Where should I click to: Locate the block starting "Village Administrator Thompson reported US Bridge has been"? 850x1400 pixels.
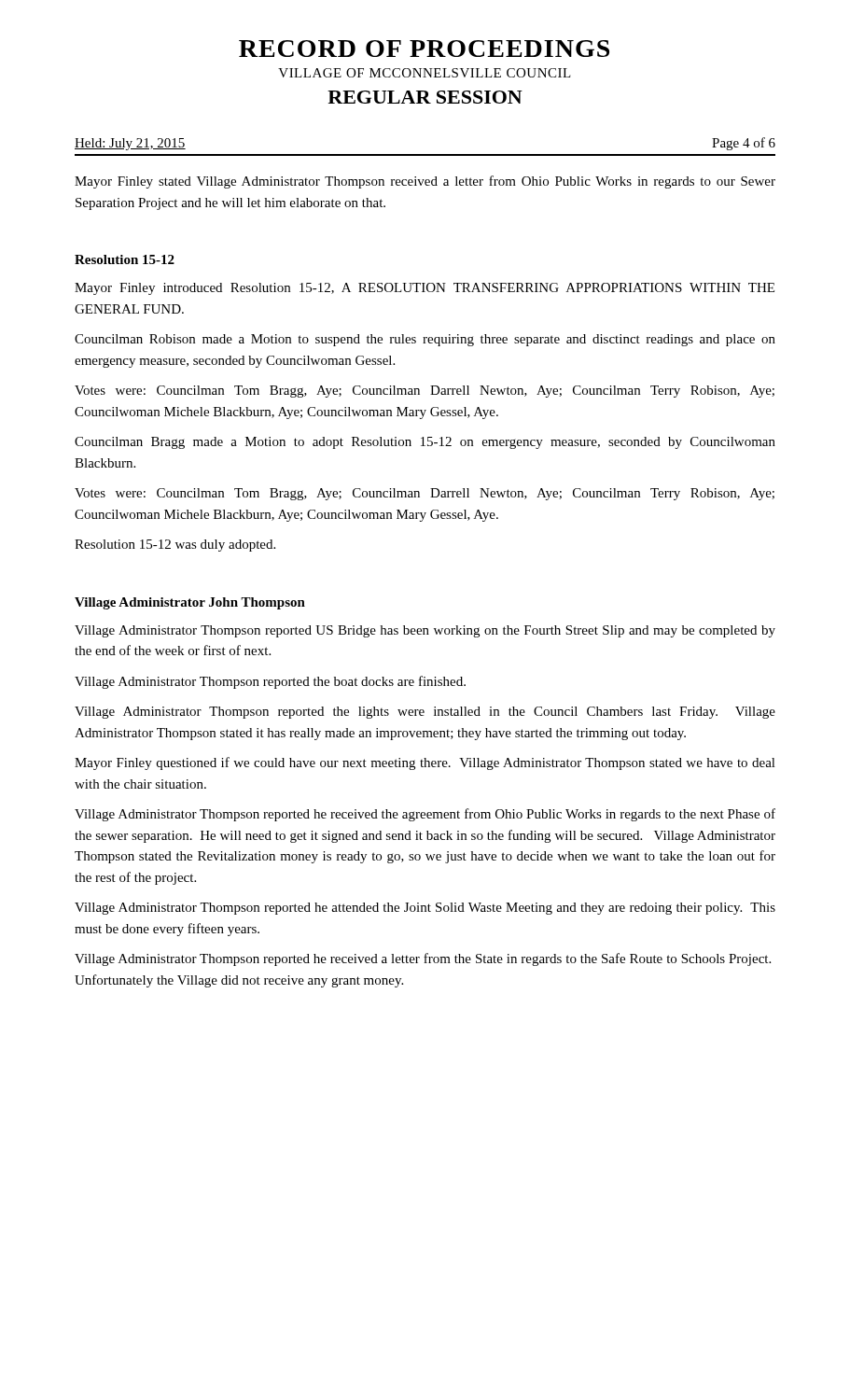425,640
